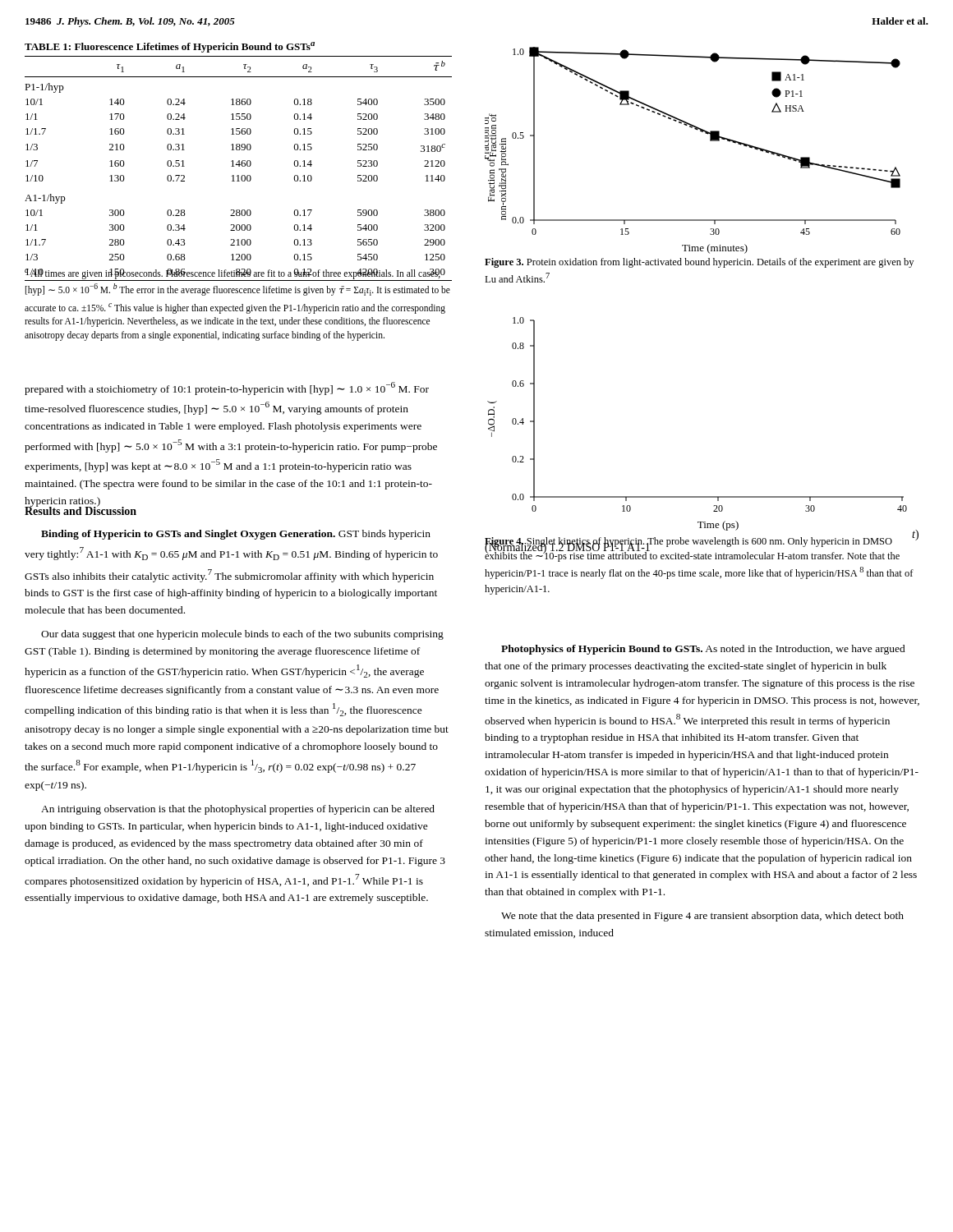Click on the table containing "τ 3"
This screenshot has height=1232, width=953.
point(238,159)
